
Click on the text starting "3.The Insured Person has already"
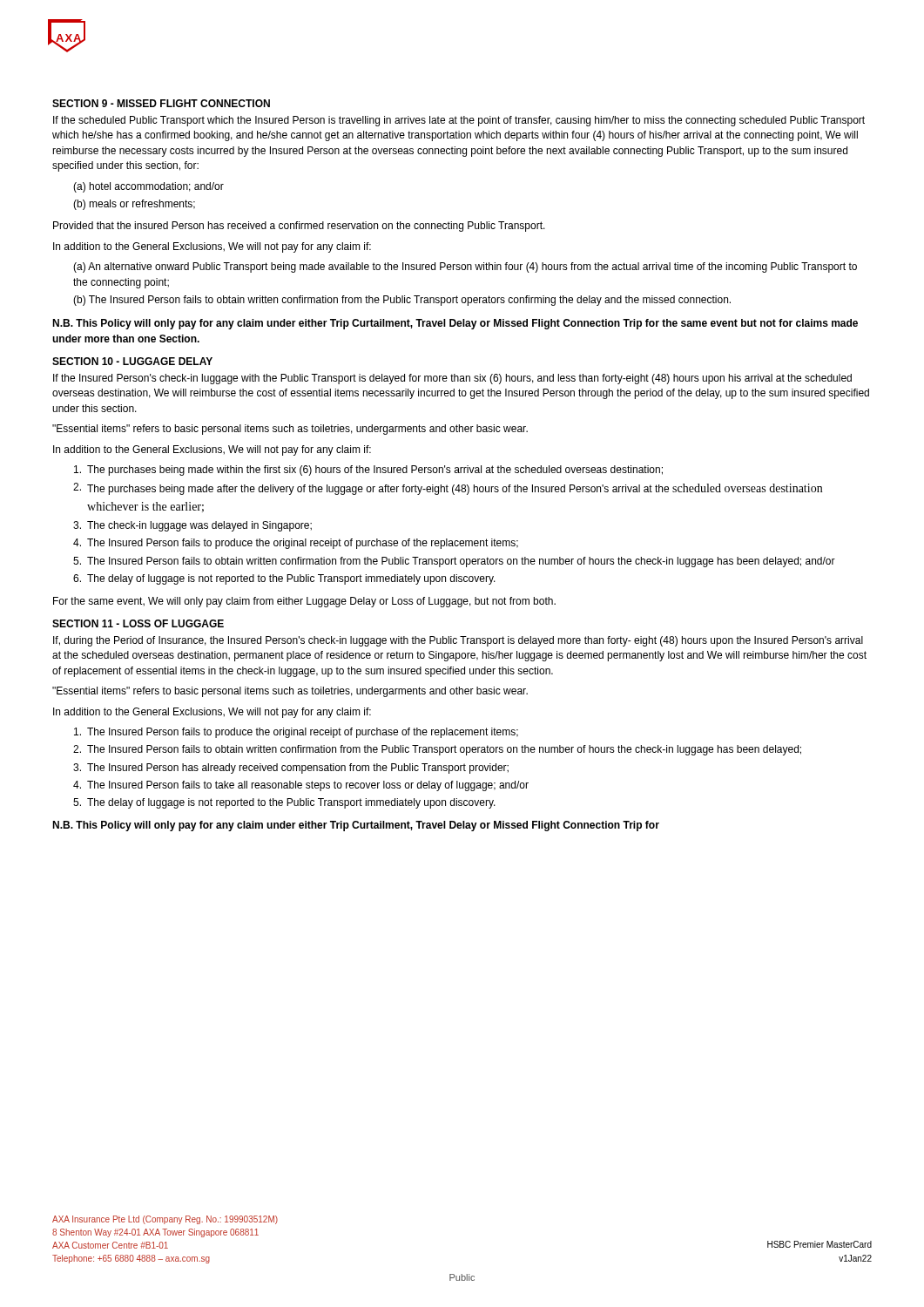click(x=291, y=768)
